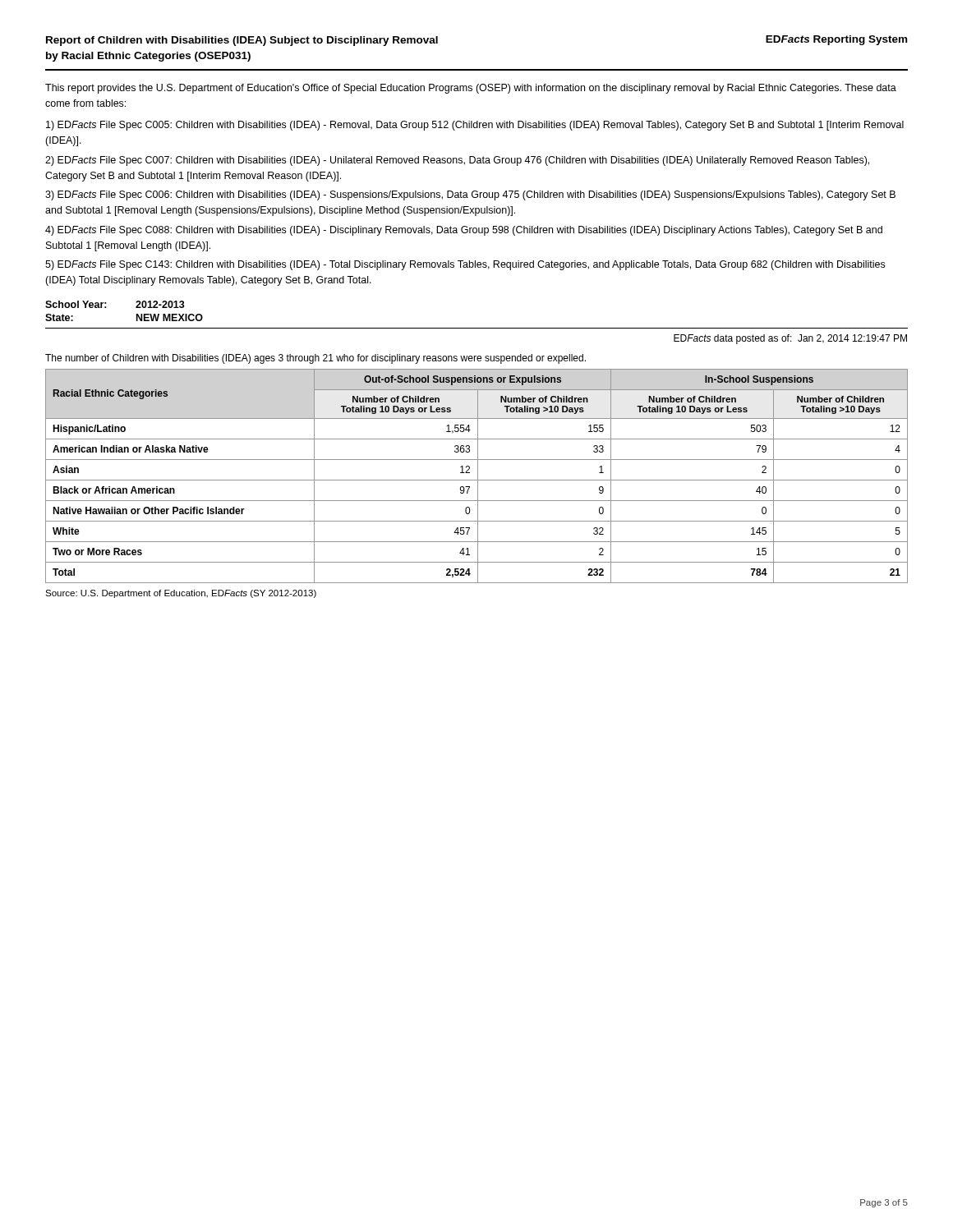Click on the text block that says "EDFacts data posted as"
The height and width of the screenshot is (1232, 953).
click(x=791, y=338)
